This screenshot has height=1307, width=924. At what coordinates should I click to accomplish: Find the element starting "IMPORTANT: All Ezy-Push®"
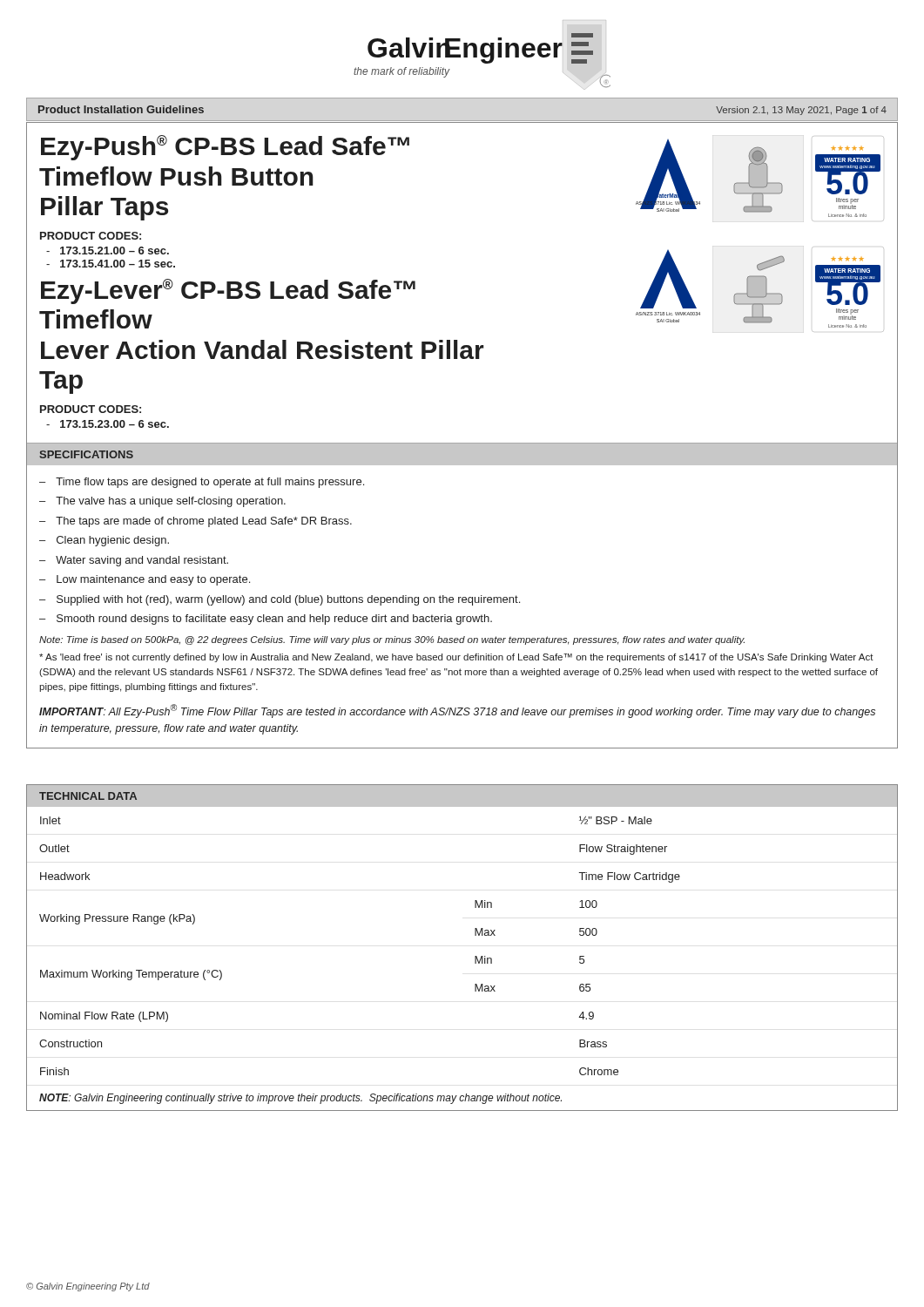click(457, 719)
